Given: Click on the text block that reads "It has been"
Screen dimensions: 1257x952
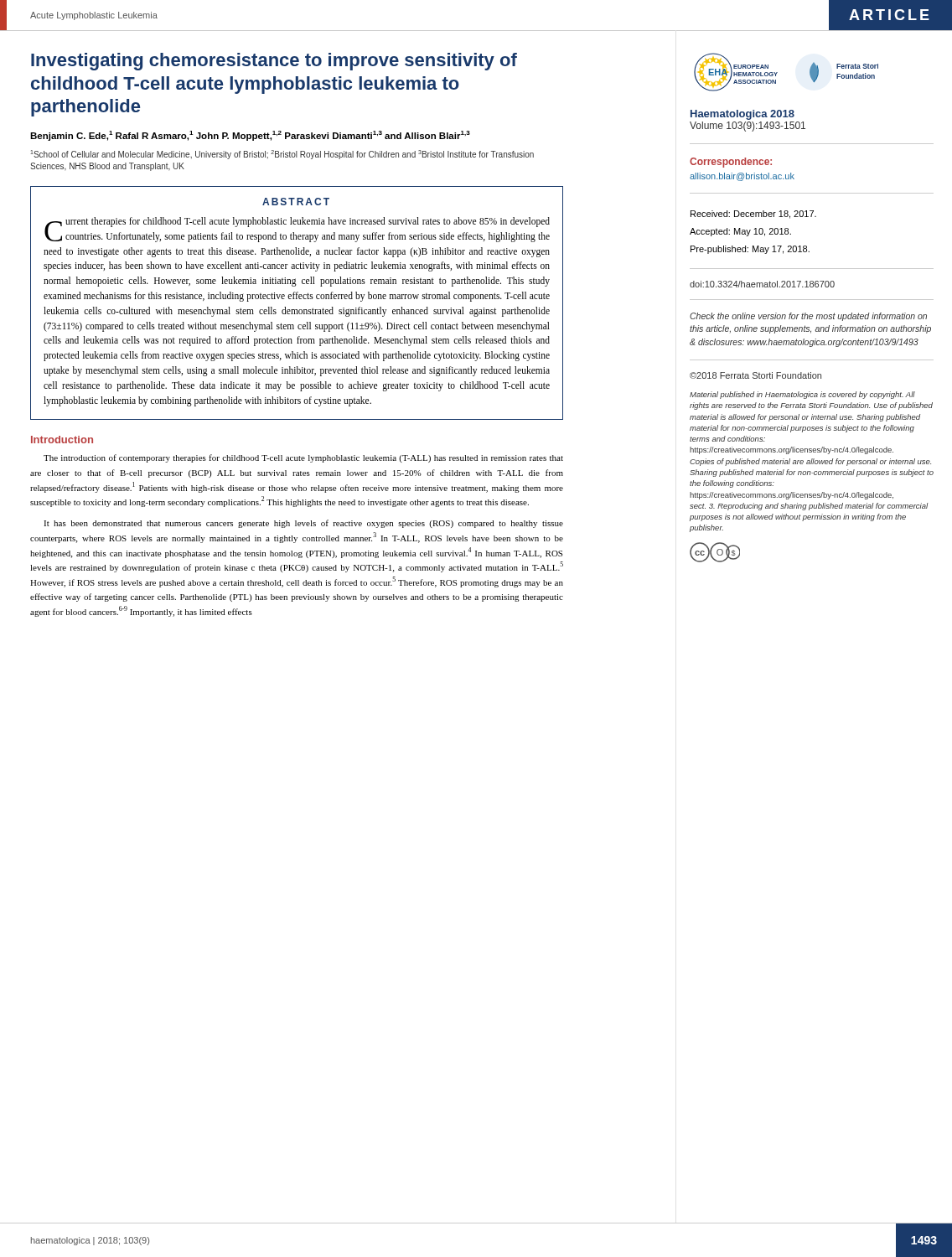Looking at the screenshot, I should tap(297, 567).
